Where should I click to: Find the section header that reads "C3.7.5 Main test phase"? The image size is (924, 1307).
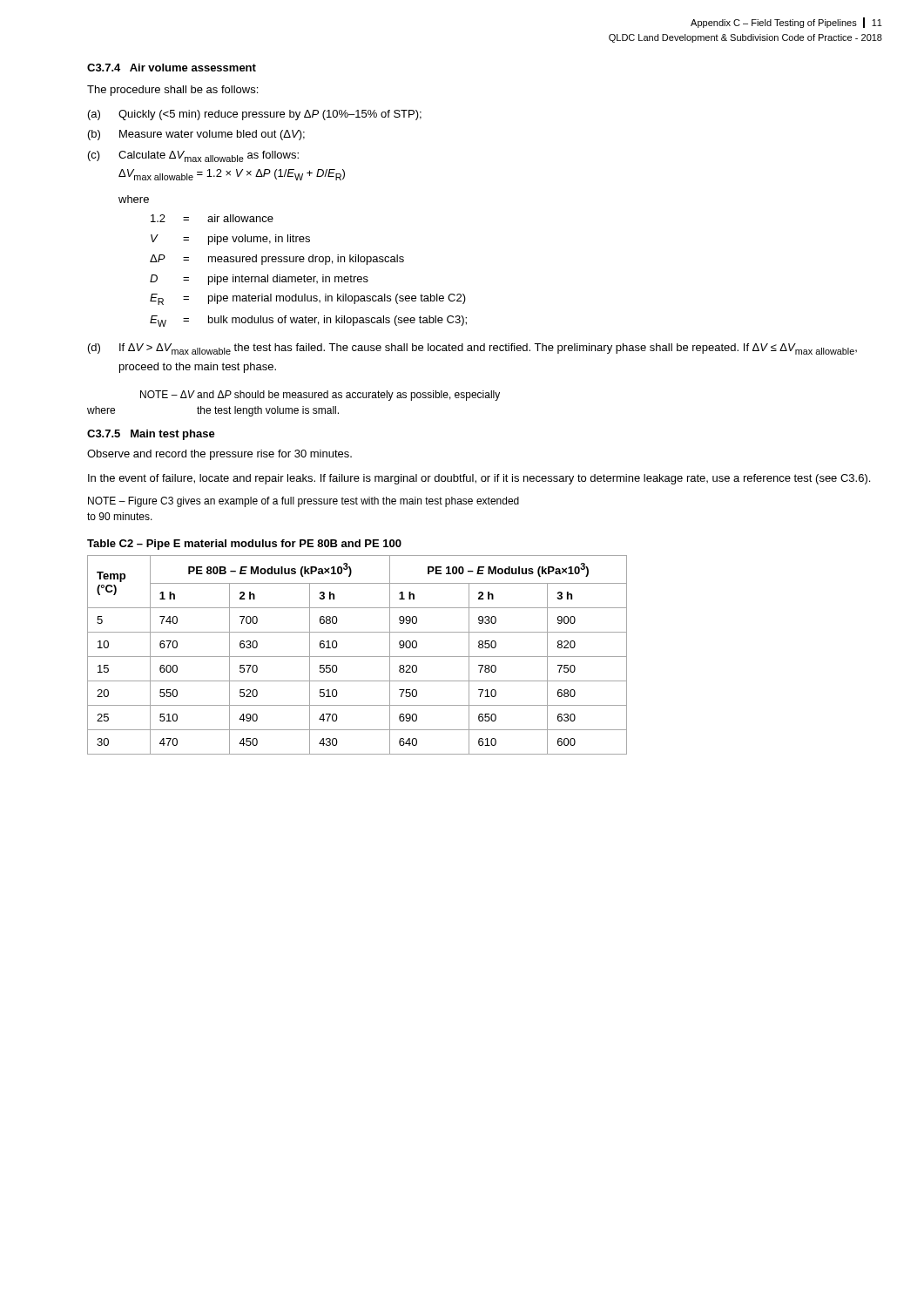151,434
